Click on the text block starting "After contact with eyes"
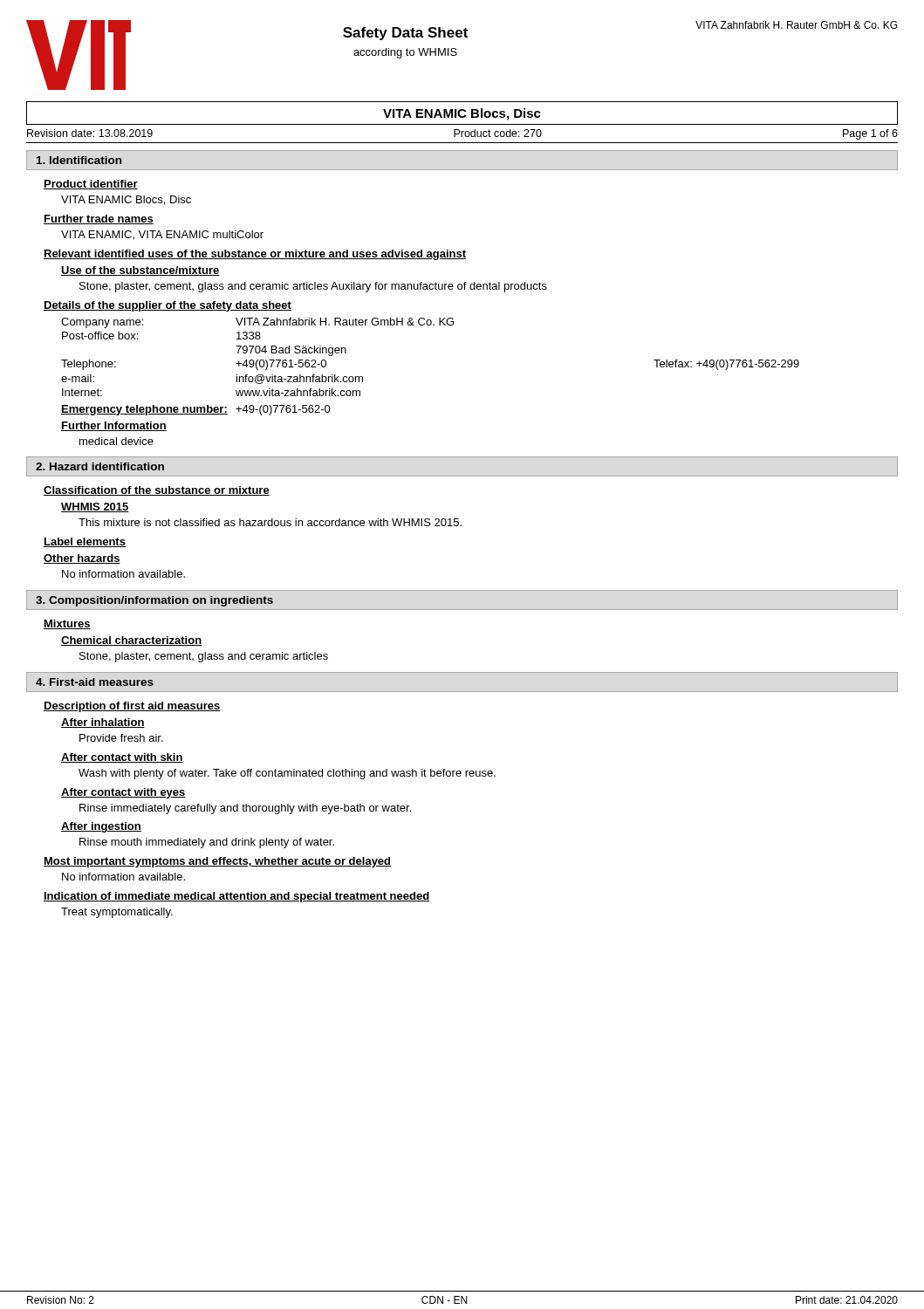924x1309 pixels. [123, 792]
